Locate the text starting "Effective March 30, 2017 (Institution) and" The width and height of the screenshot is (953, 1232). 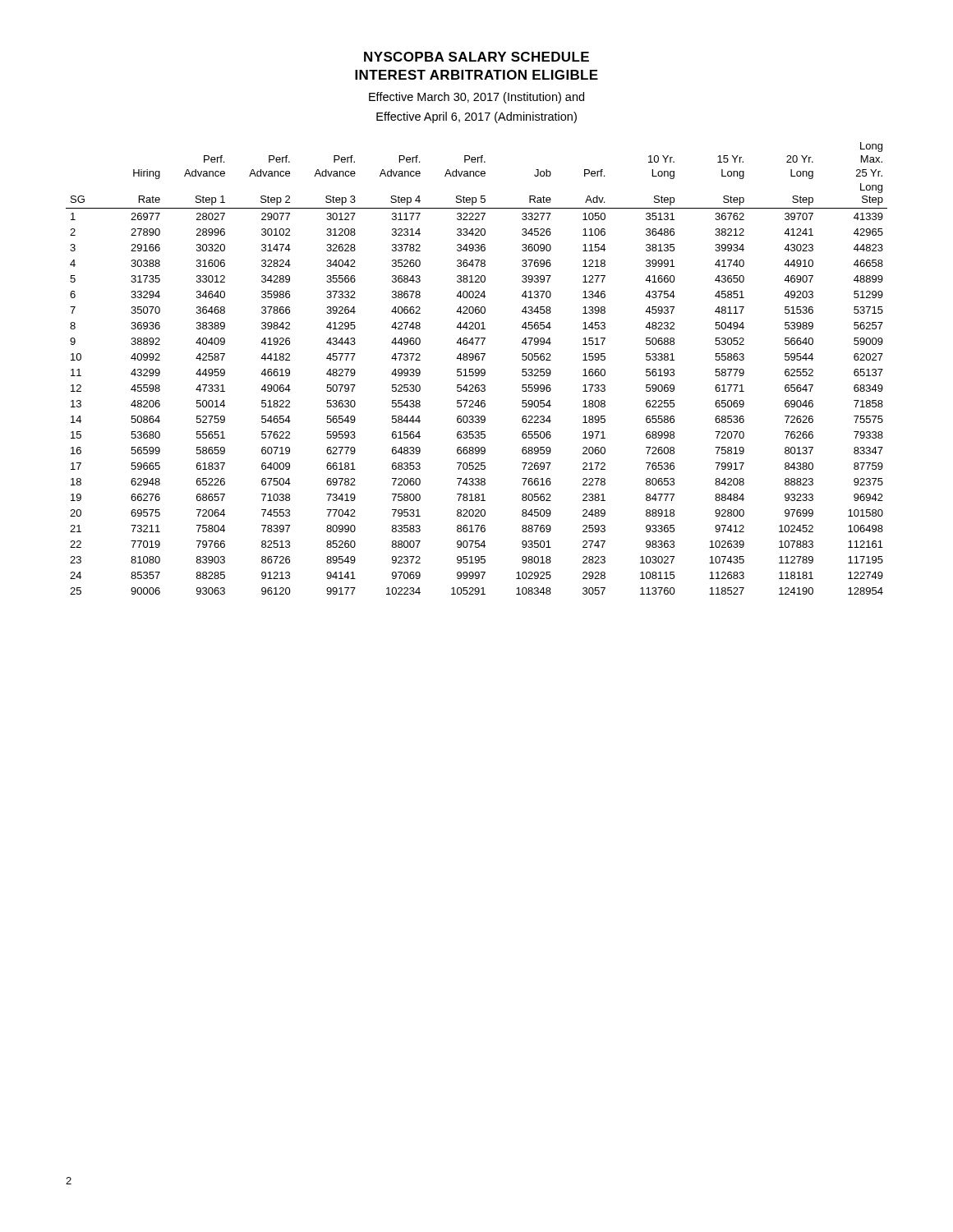coord(476,97)
